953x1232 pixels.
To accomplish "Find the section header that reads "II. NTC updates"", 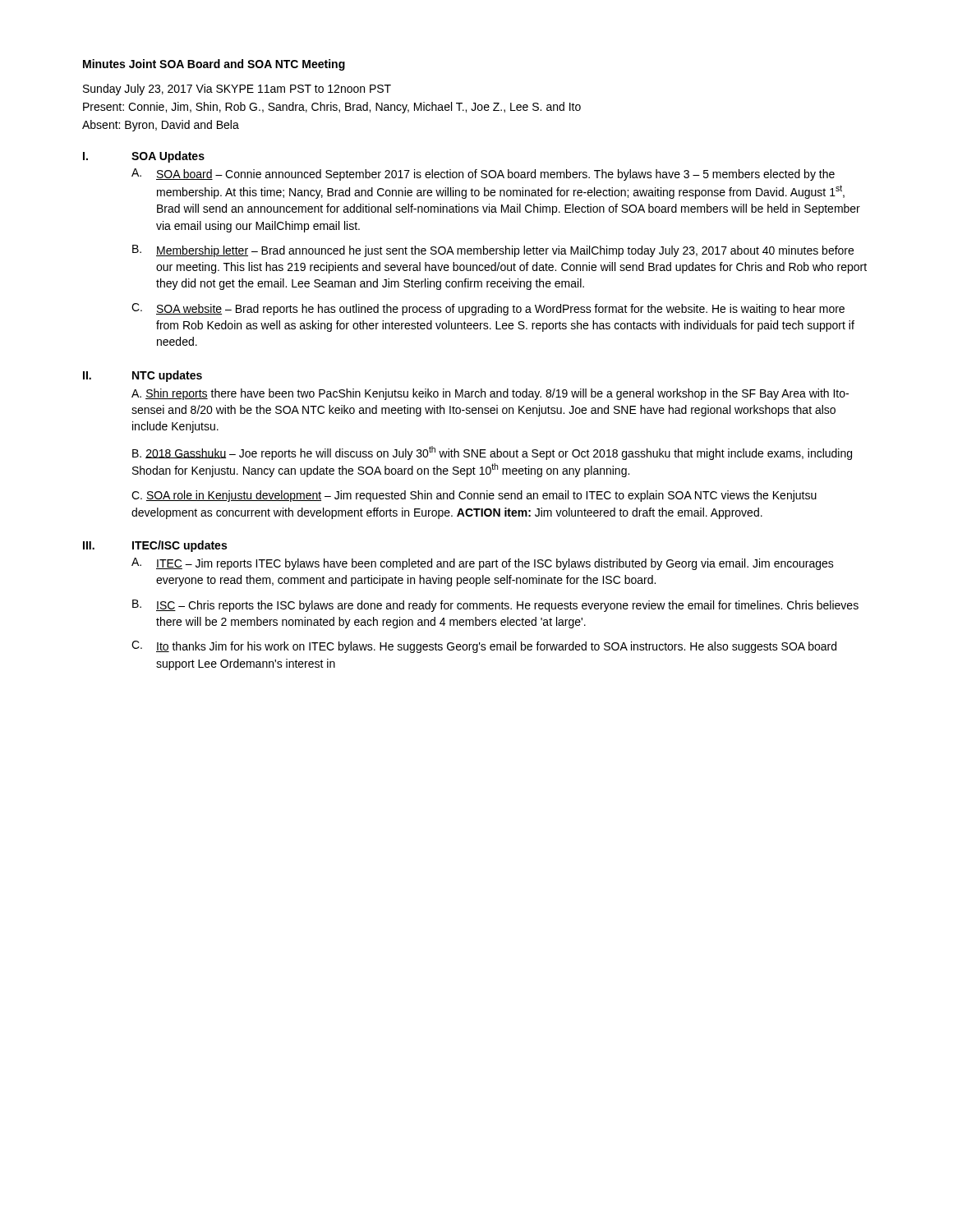I will tap(142, 375).
